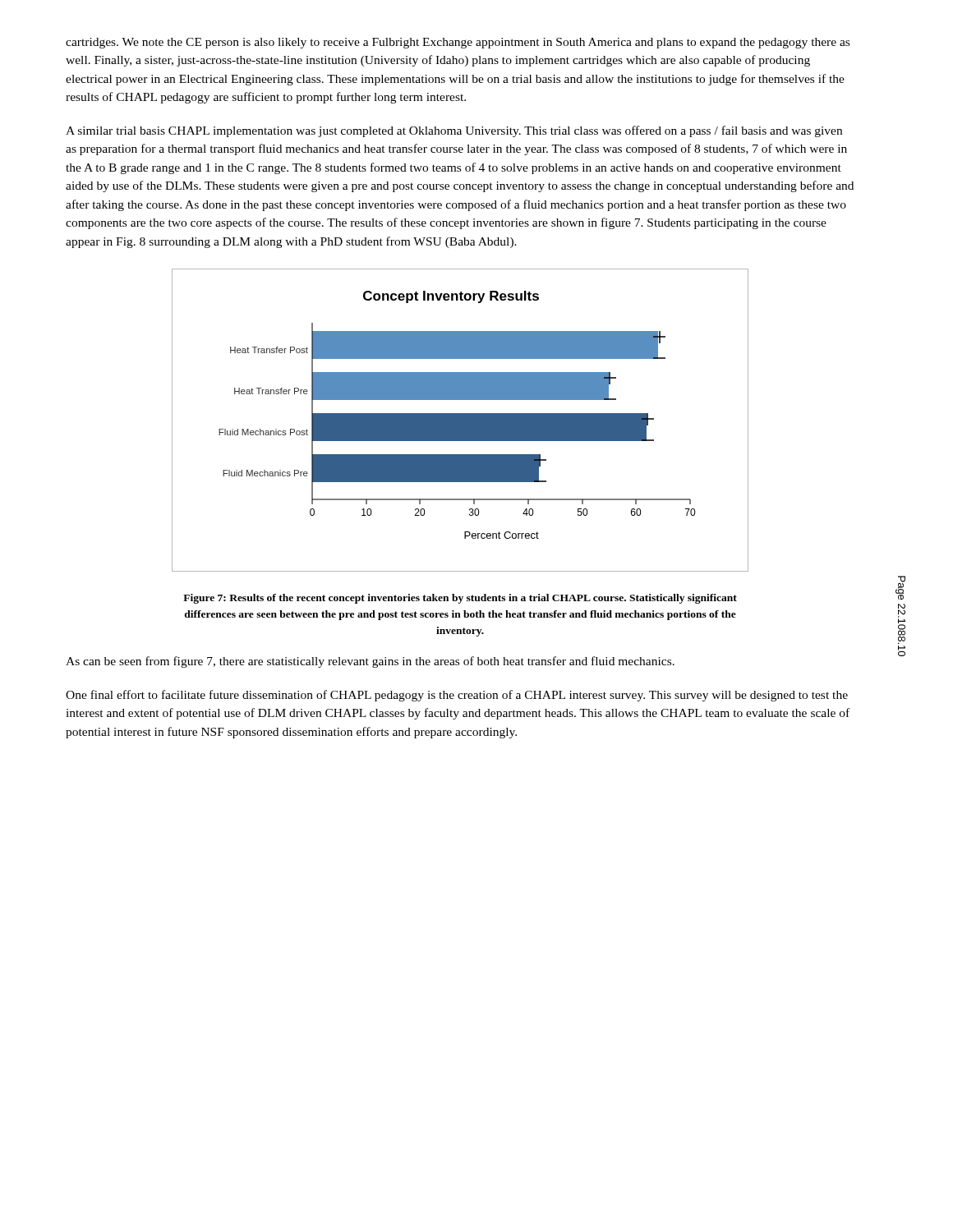Viewport: 953px width, 1232px height.
Task: Select the bar chart
Action: click(460, 420)
